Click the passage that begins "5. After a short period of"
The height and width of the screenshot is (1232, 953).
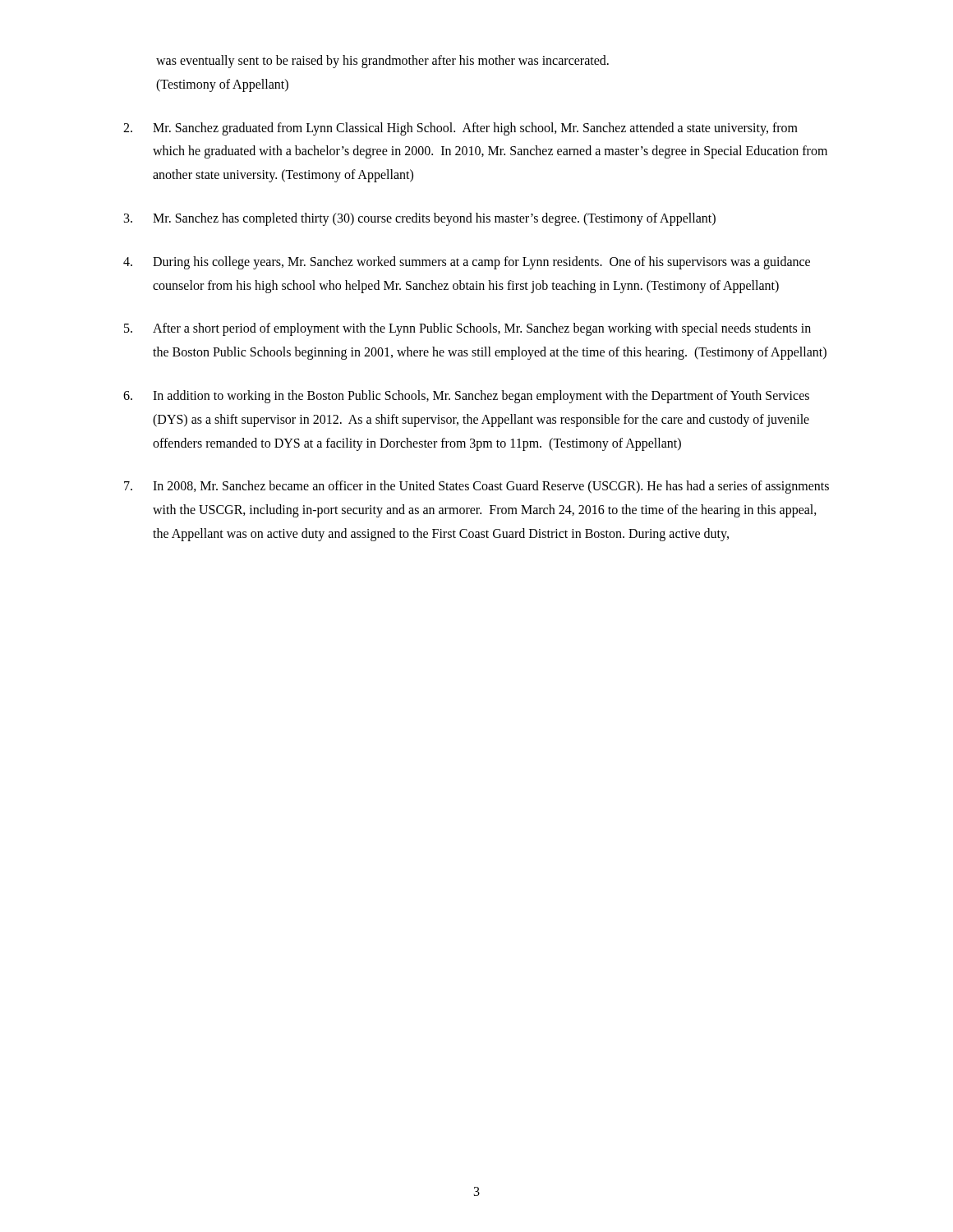point(476,341)
